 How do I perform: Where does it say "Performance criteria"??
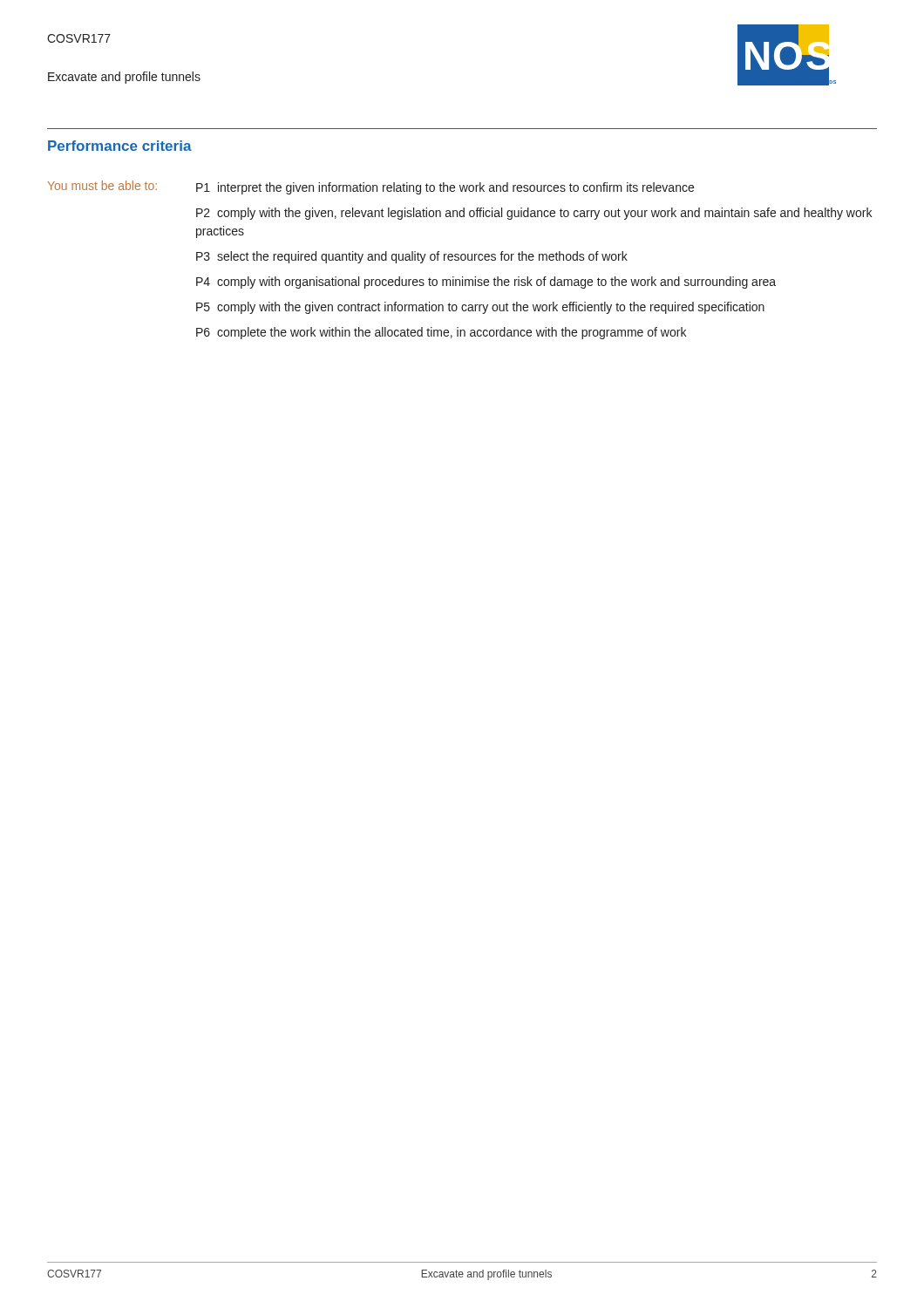(119, 146)
